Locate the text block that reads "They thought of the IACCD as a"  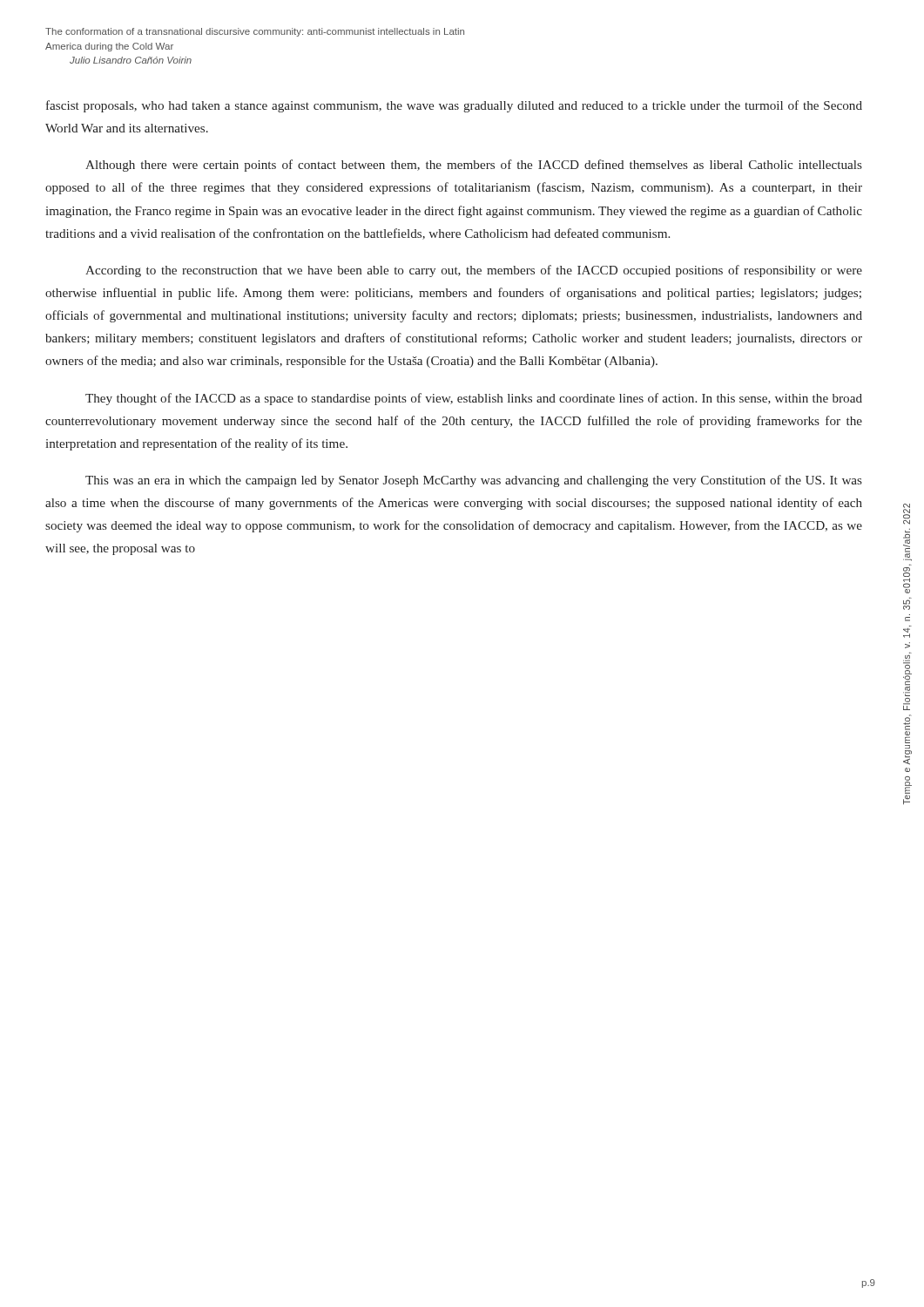pyautogui.click(x=454, y=421)
